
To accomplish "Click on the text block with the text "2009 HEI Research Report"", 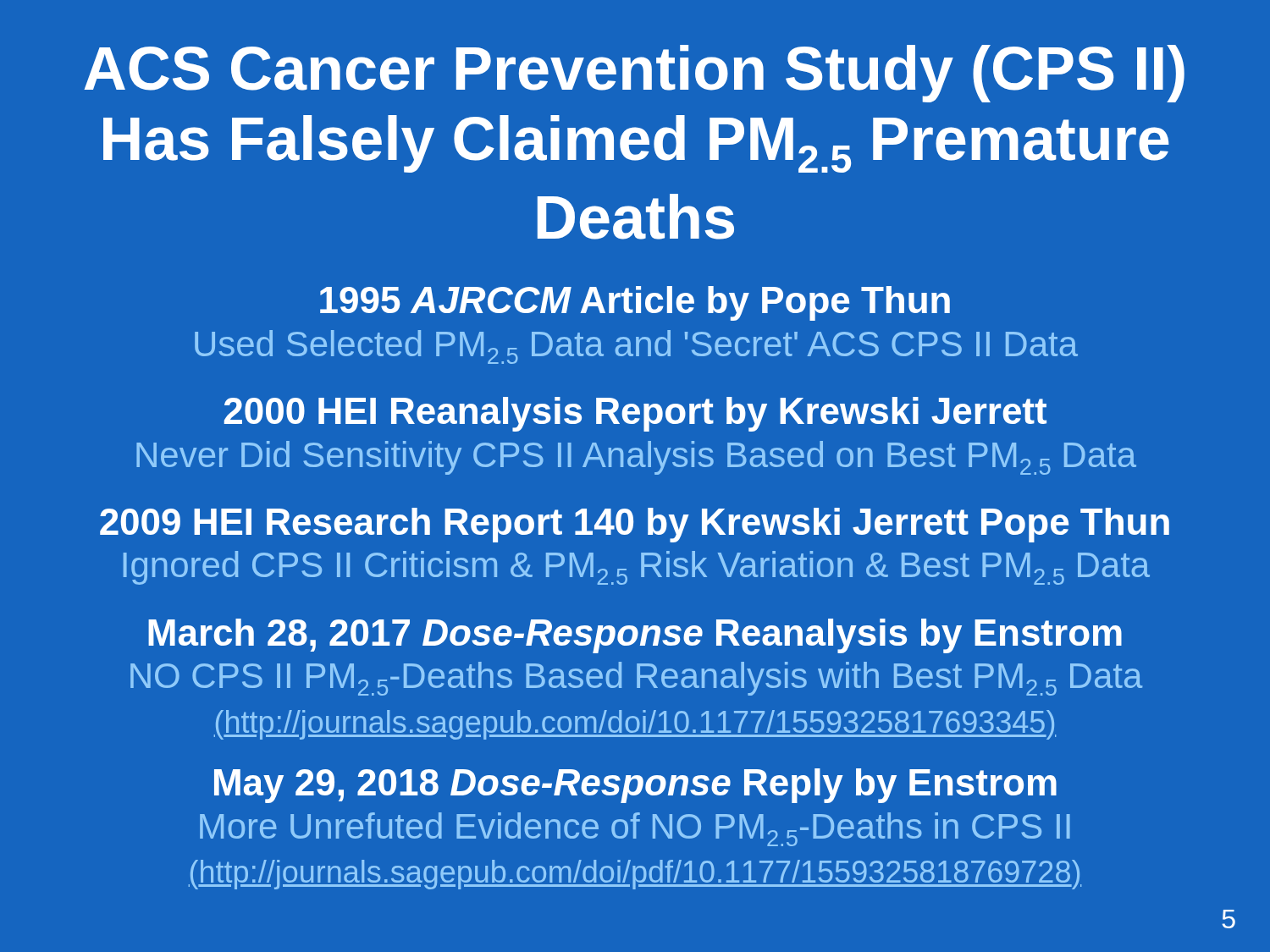I will (635, 546).
